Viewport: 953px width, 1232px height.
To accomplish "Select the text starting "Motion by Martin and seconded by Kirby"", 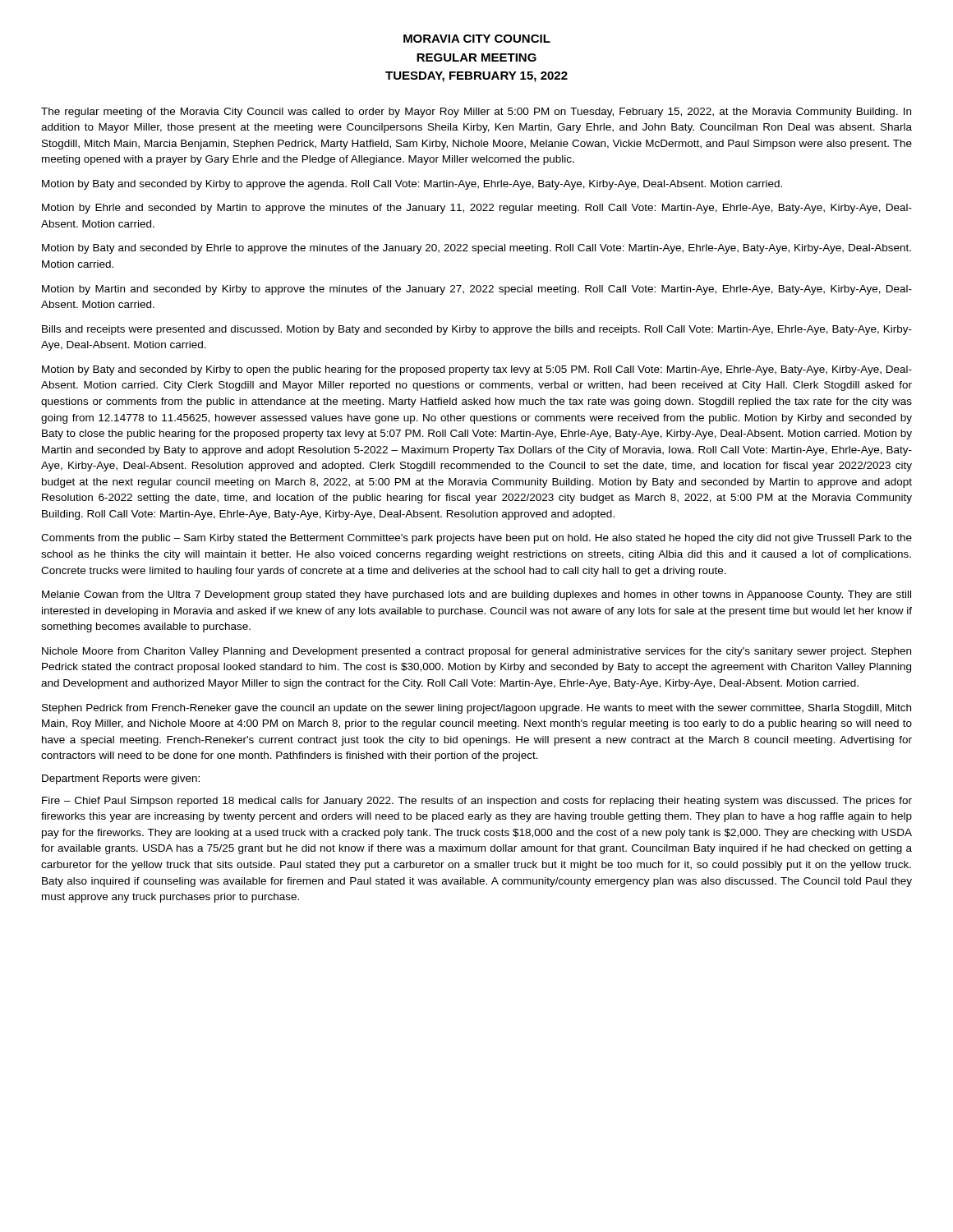I will point(476,296).
